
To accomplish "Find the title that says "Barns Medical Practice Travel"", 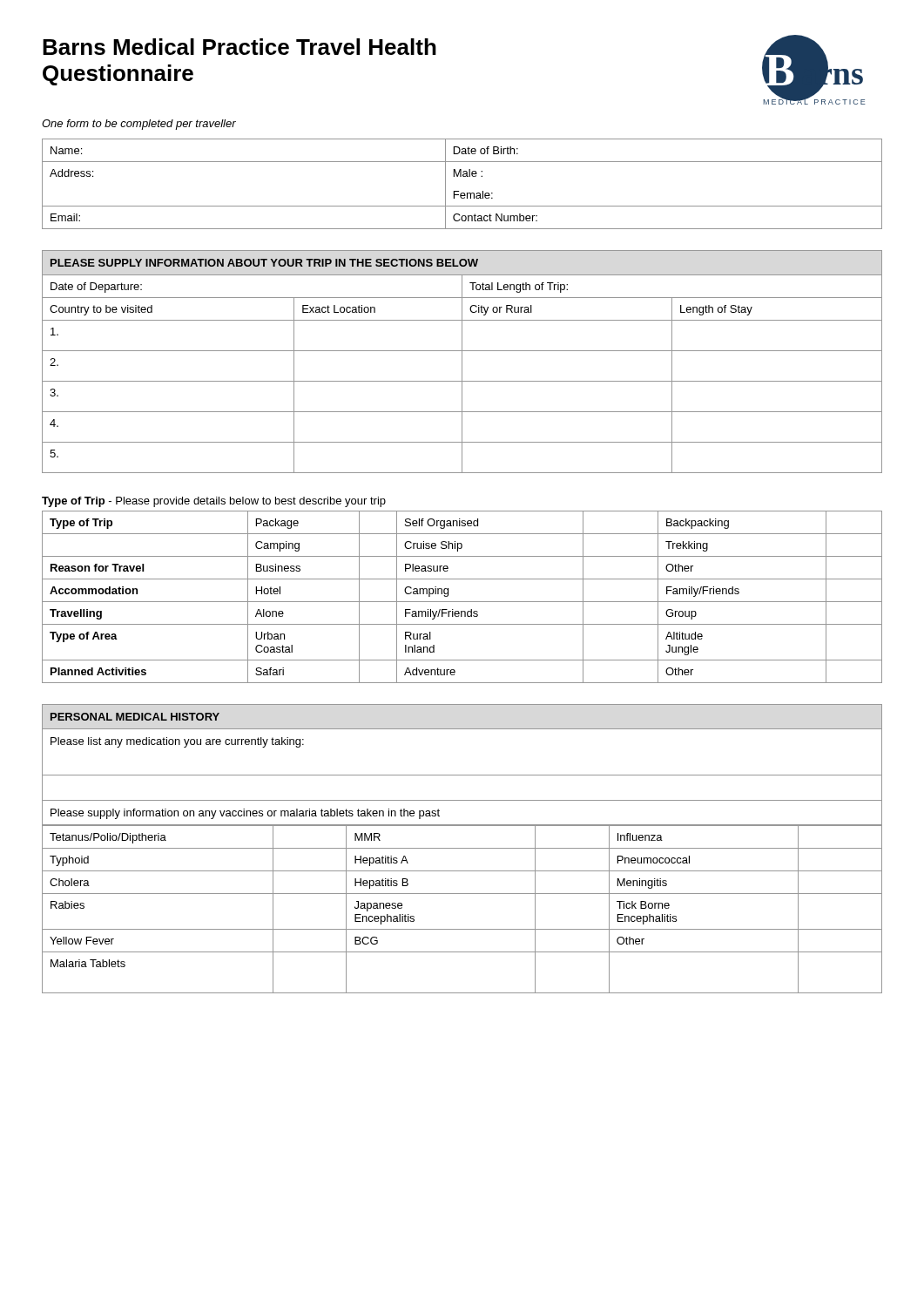I will [x=384, y=61].
